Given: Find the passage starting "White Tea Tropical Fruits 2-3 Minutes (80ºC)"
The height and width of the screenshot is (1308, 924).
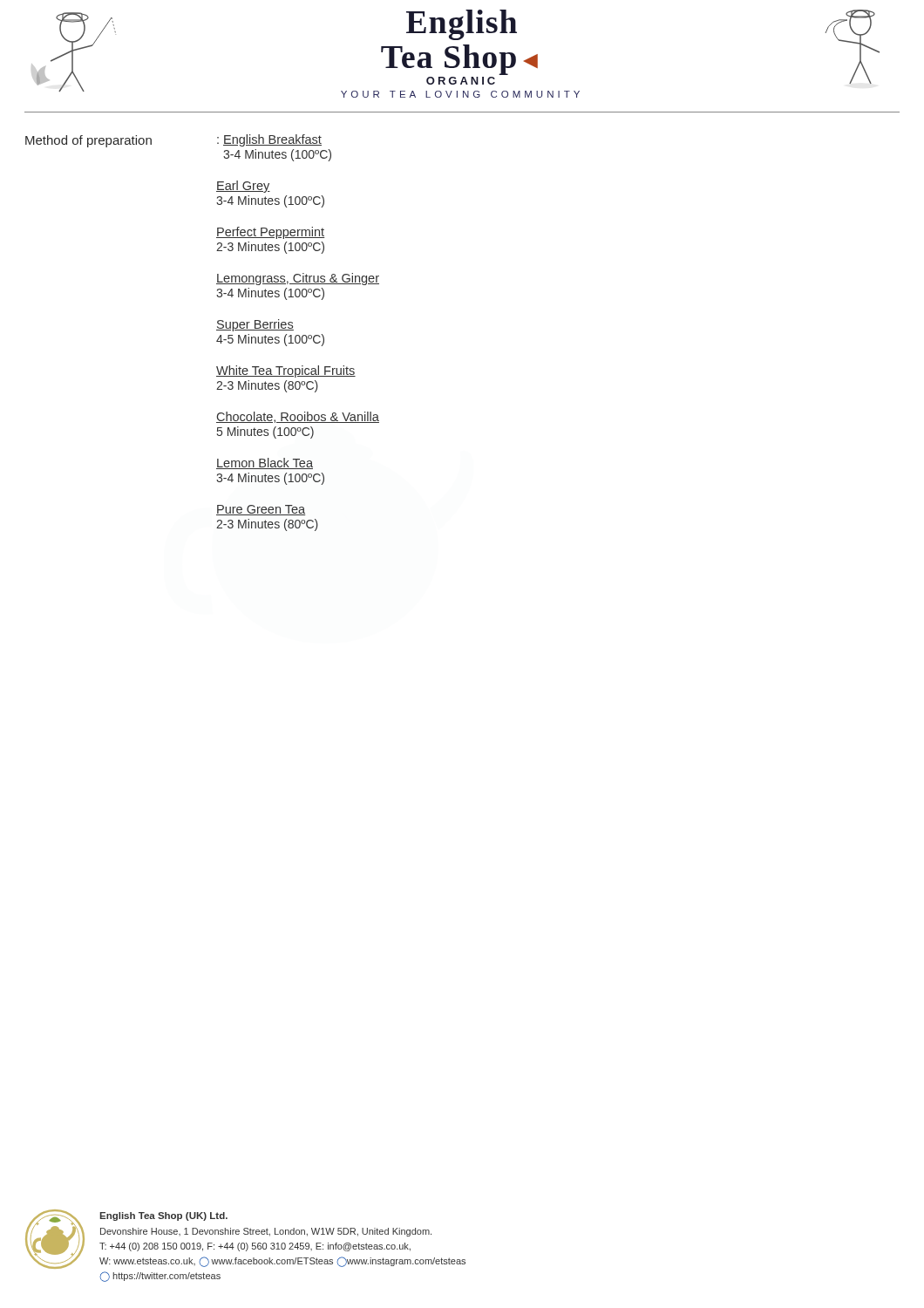Looking at the screenshot, I should click(x=286, y=371).
